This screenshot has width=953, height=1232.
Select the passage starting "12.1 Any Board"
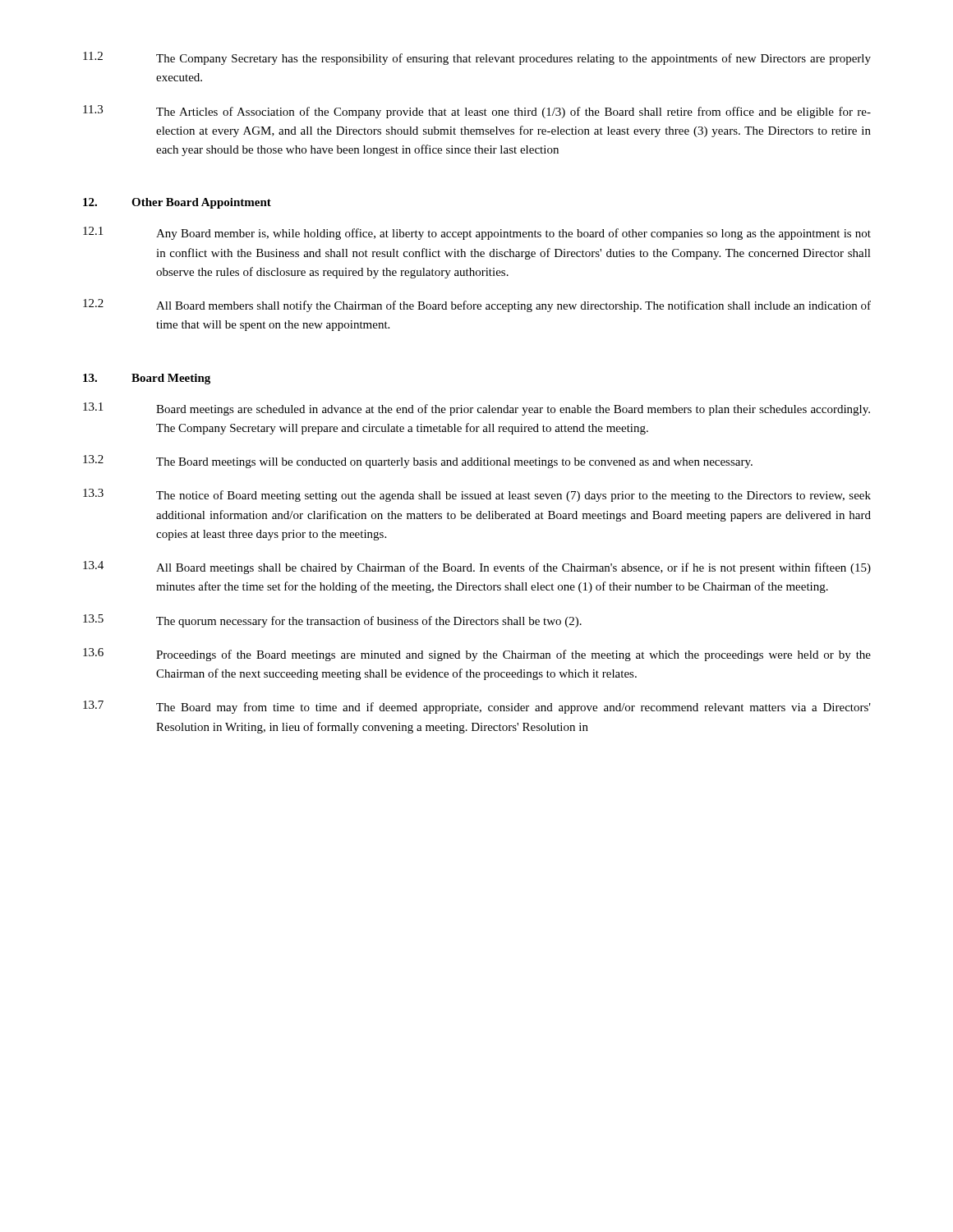pyautogui.click(x=476, y=253)
